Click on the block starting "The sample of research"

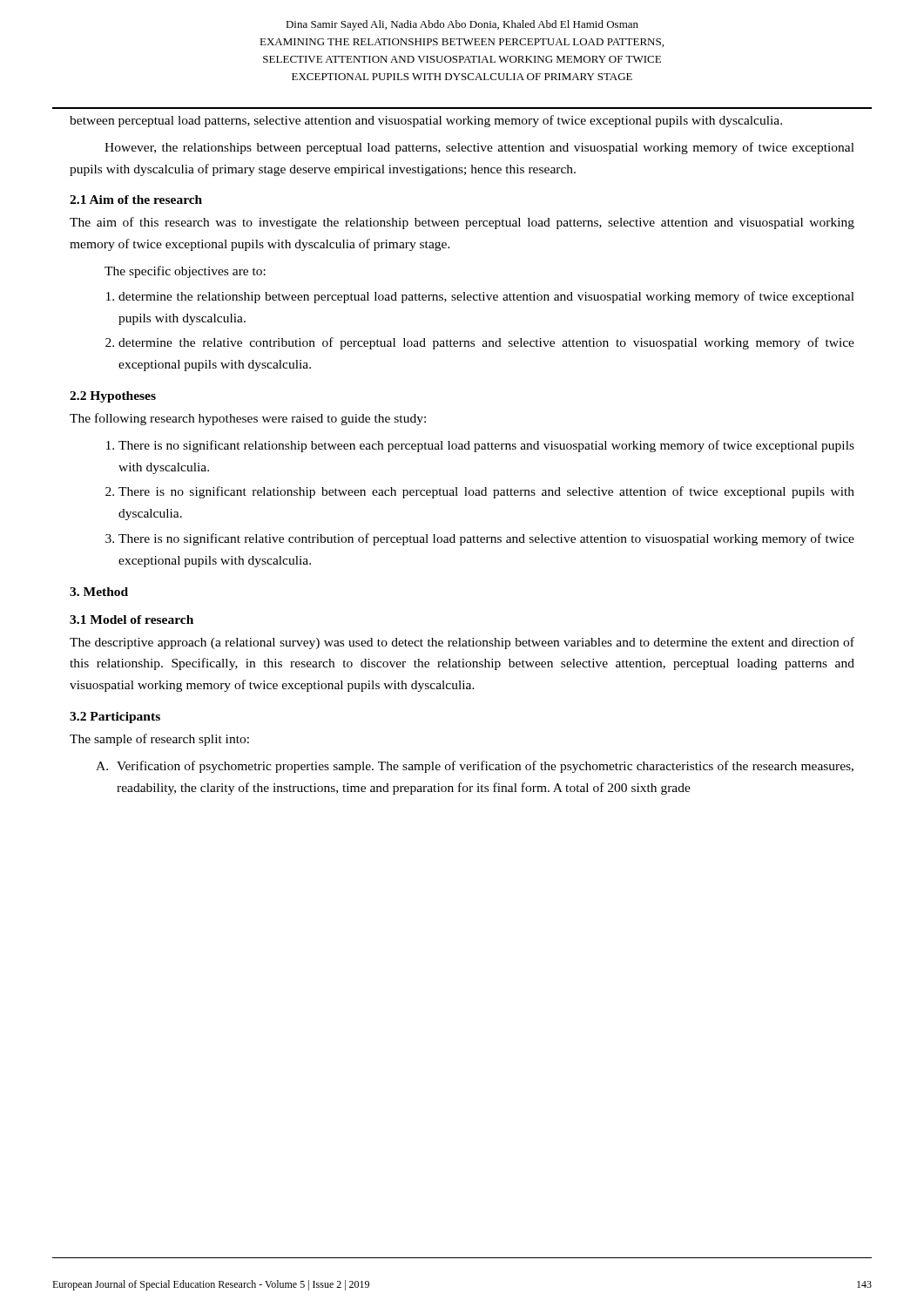click(160, 738)
